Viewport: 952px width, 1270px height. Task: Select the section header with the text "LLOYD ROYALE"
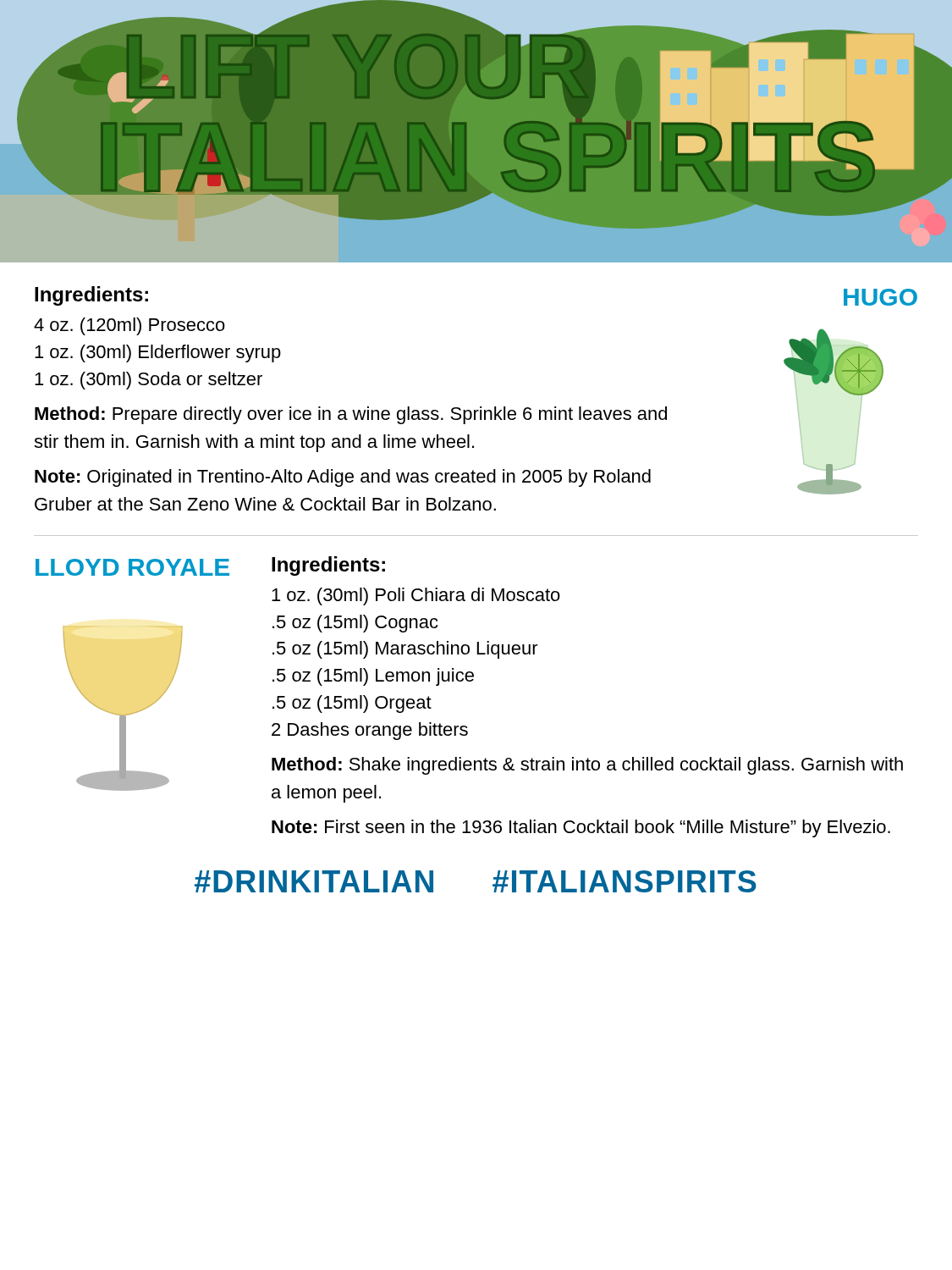pos(132,567)
